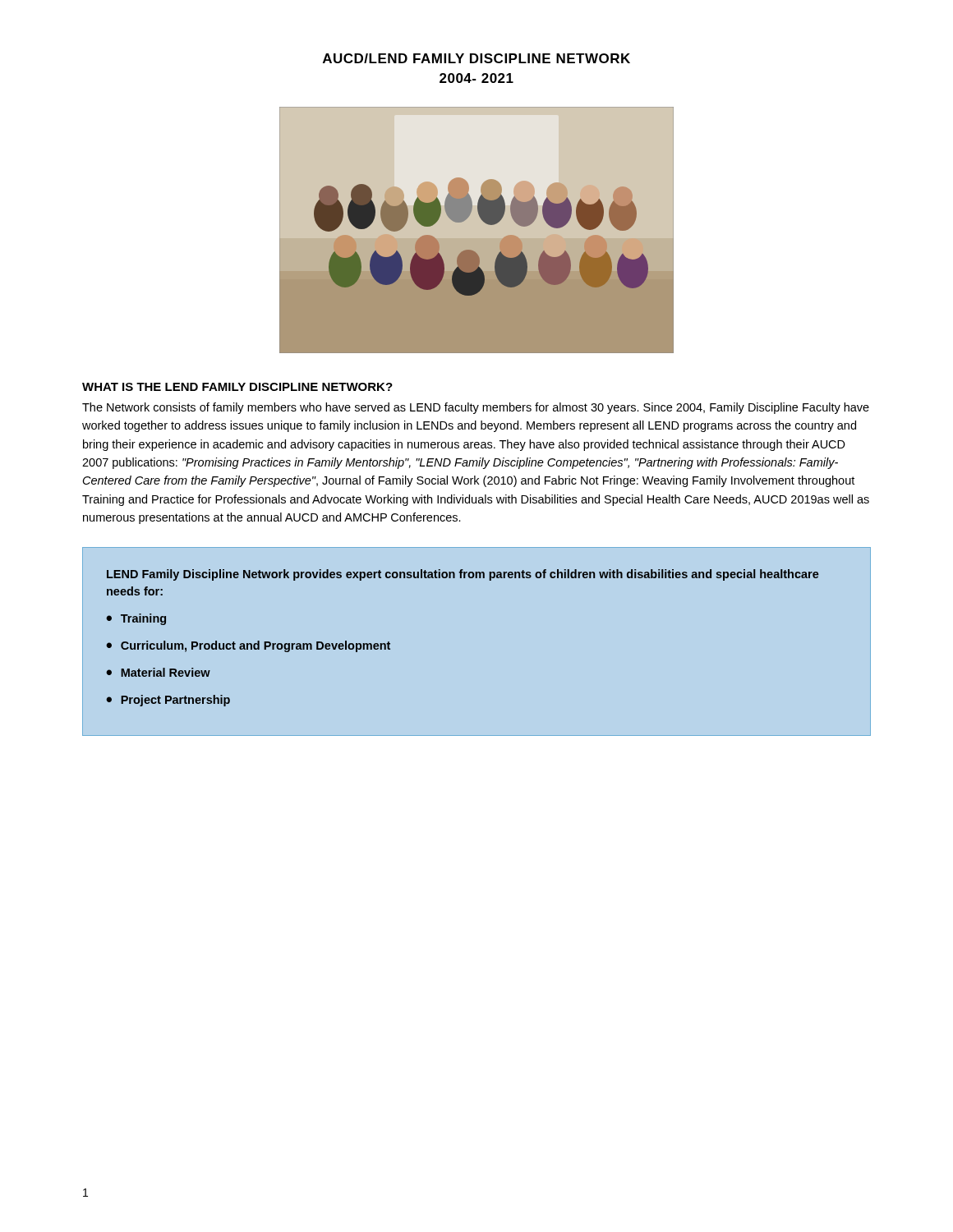Where is the passage that starts "LEND Family Discipline Network provides expert consultation from"?
Screen dimensions: 1232x953
(462, 583)
